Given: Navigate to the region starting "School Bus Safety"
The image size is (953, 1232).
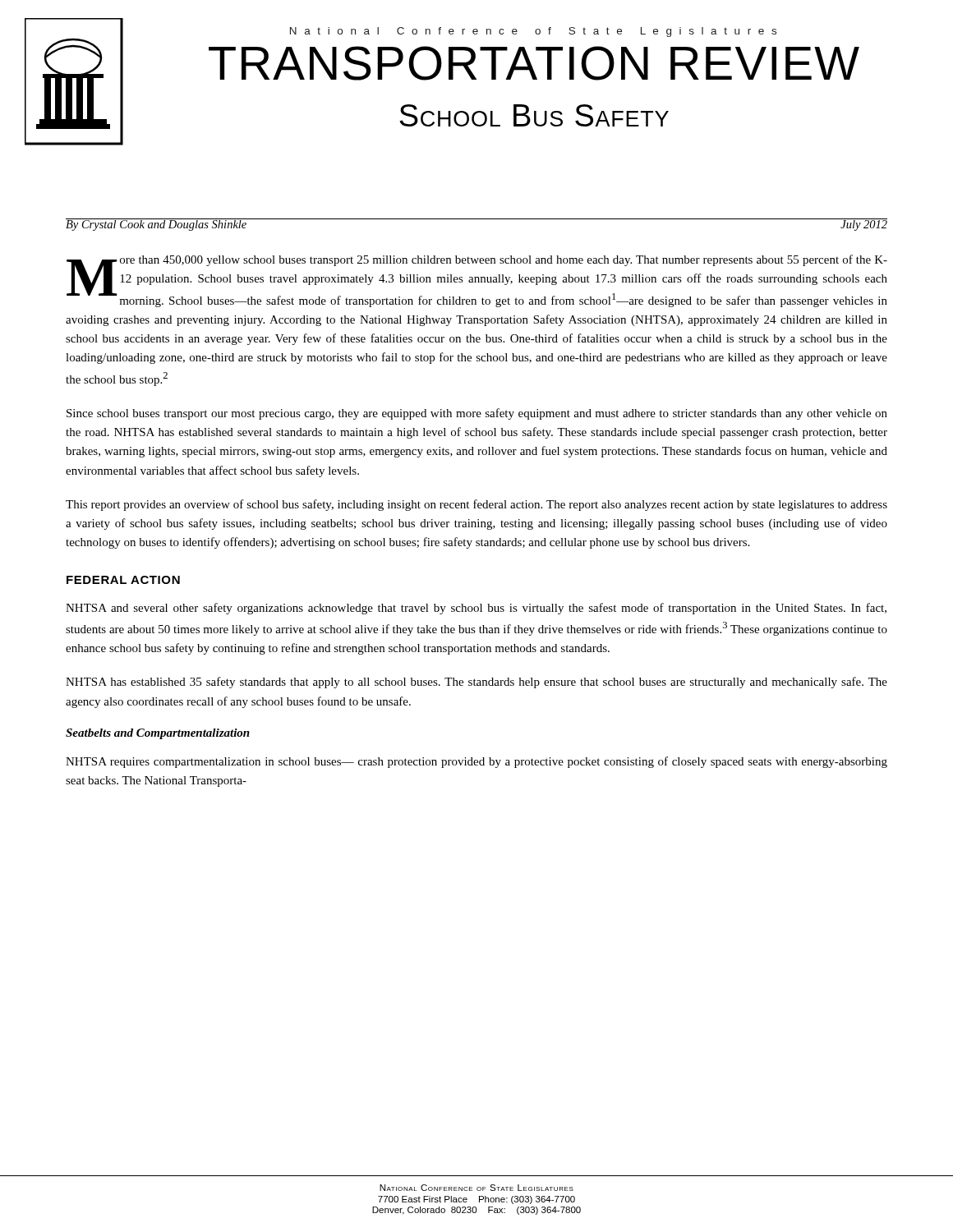Looking at the screenshot, I should [x=534, y=116].
